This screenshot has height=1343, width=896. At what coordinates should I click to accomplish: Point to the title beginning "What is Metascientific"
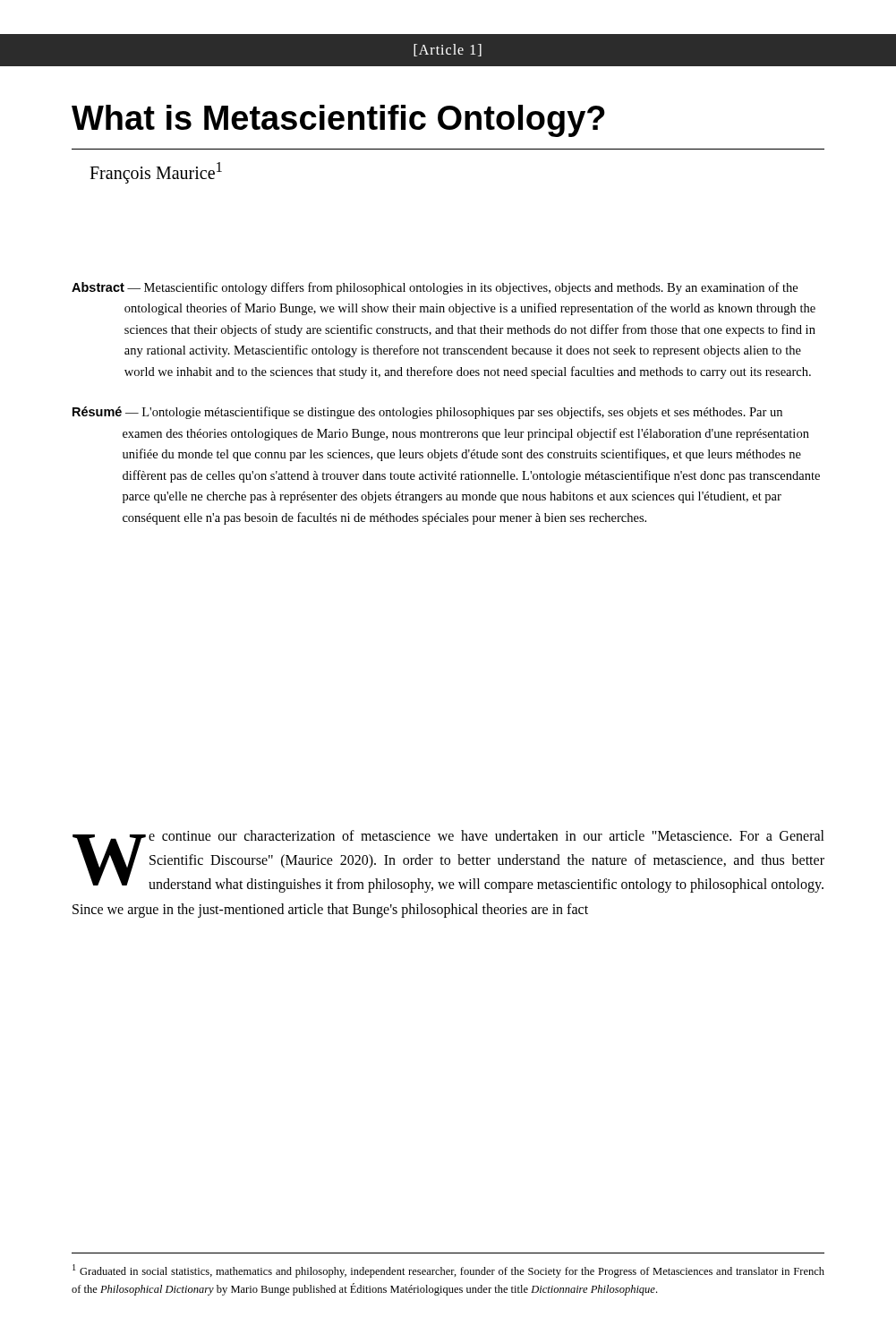339,118
